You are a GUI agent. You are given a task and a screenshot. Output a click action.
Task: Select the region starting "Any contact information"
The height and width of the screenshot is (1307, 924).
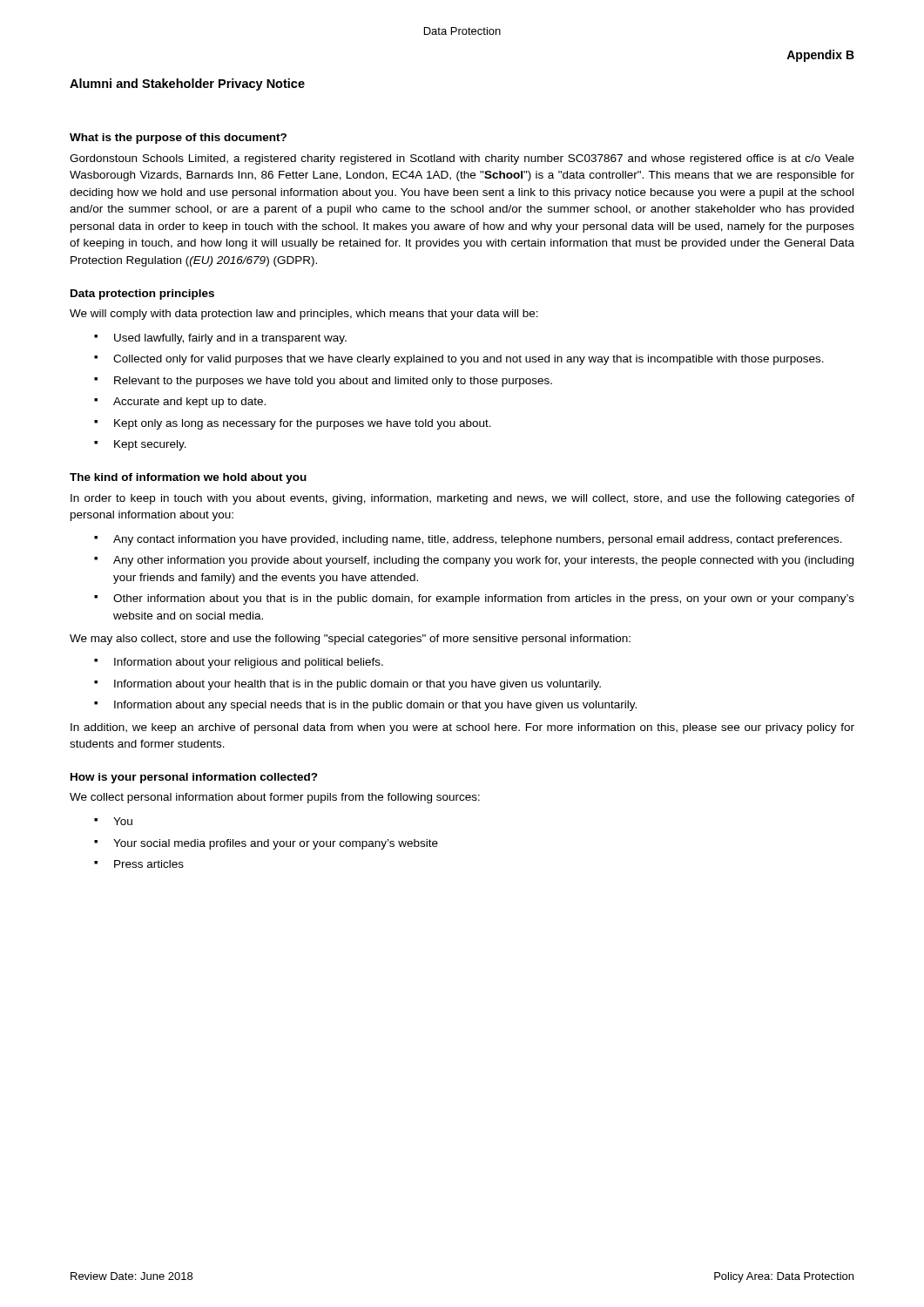(x=478, y=539)
